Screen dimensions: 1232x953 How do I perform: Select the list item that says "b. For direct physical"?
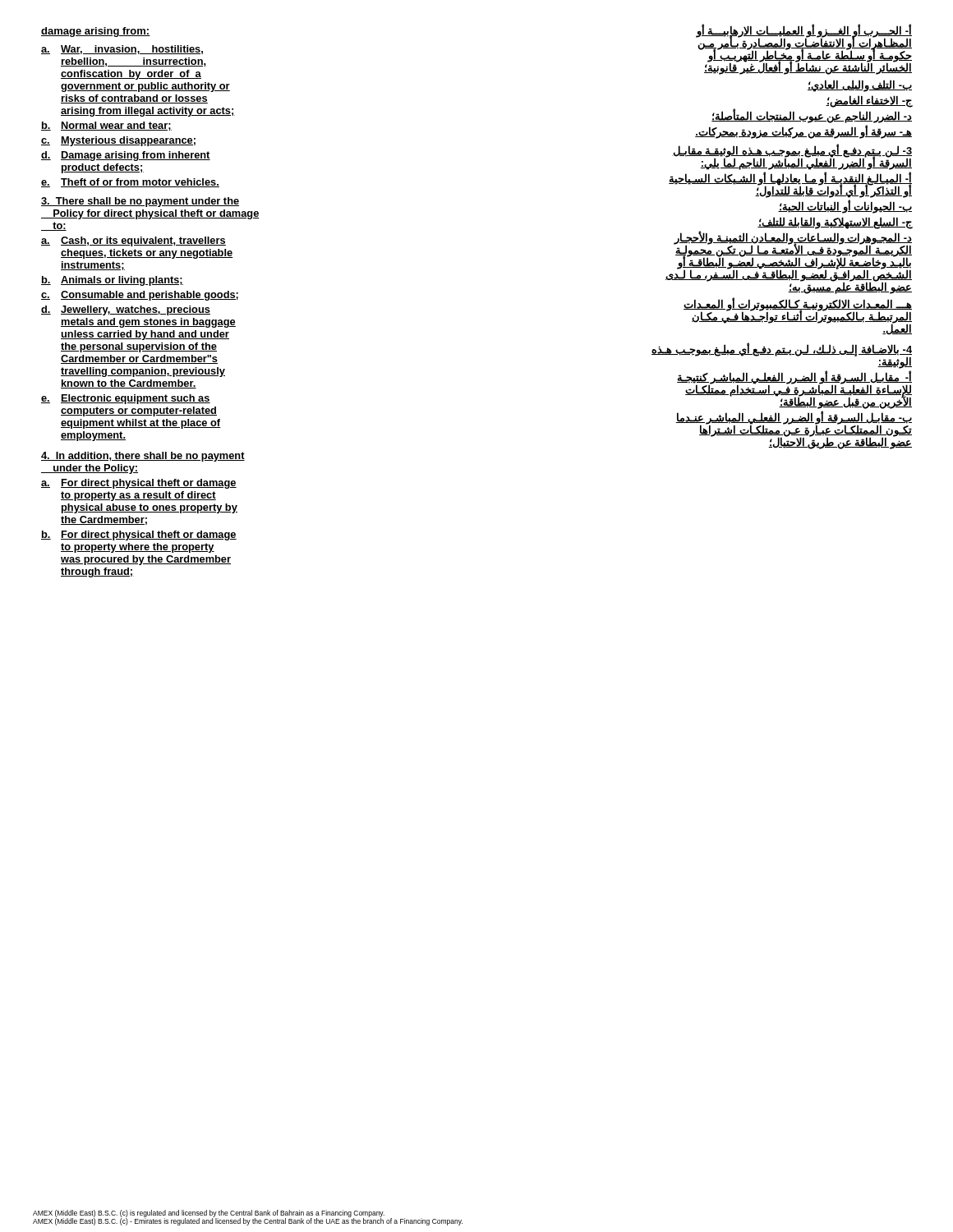point(139,553)
